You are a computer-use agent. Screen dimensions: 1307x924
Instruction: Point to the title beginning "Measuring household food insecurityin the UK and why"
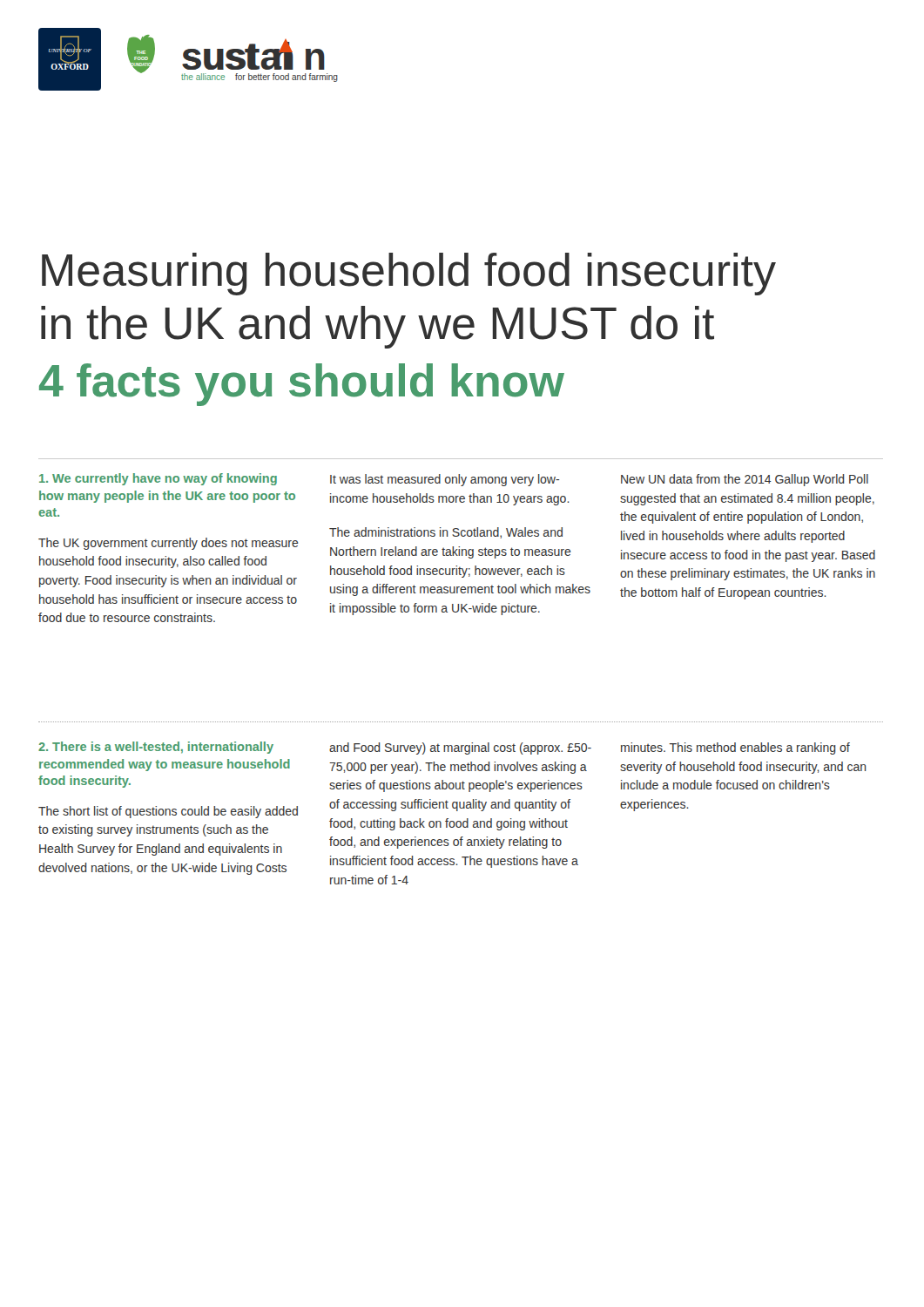461,326
